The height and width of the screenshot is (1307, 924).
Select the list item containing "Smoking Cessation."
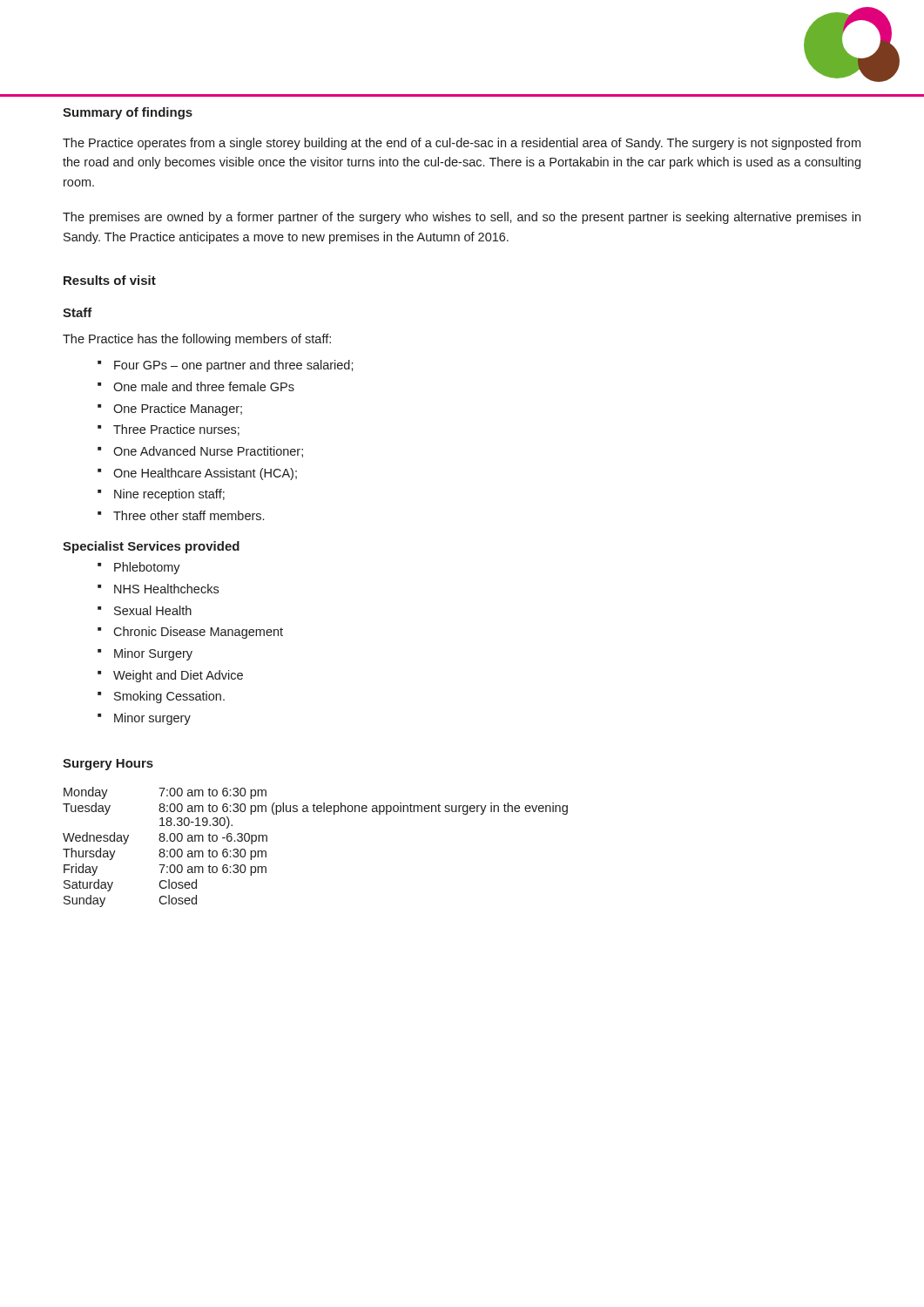coord(169,696)
